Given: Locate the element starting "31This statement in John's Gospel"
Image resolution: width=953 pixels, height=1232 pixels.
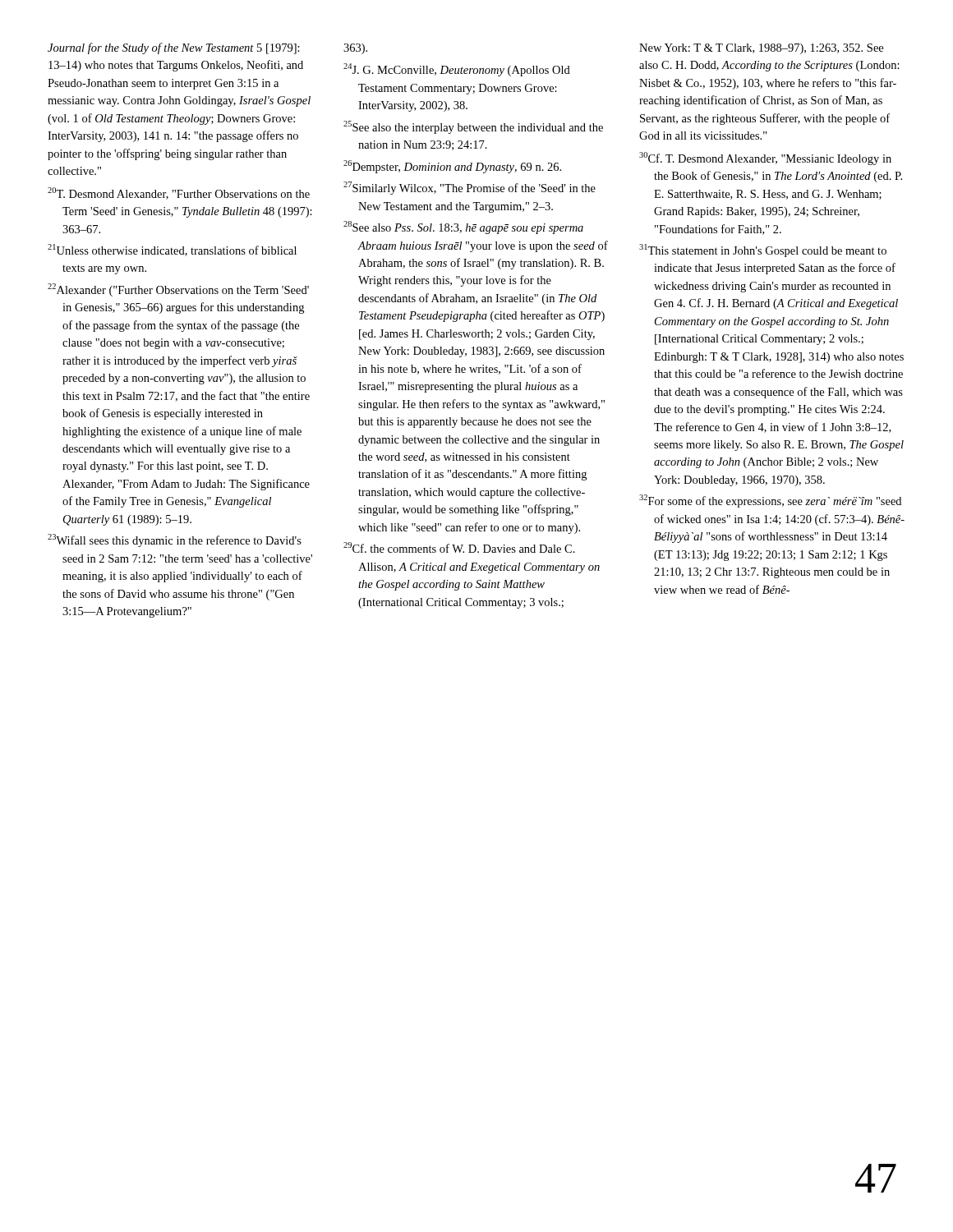Looking at the screenshot, I should tap(772, 364).
